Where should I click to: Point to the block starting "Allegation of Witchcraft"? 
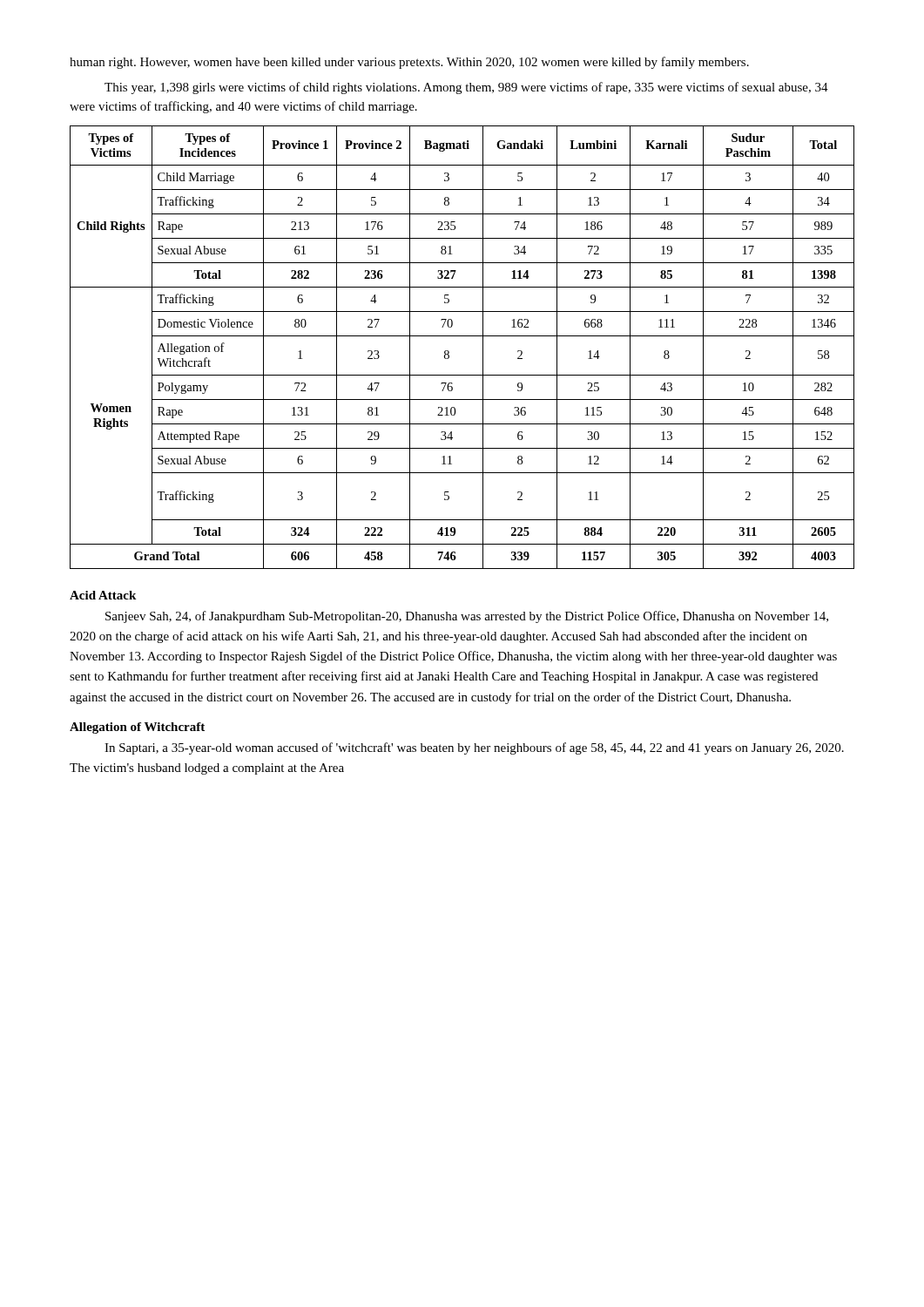point(137,726)
